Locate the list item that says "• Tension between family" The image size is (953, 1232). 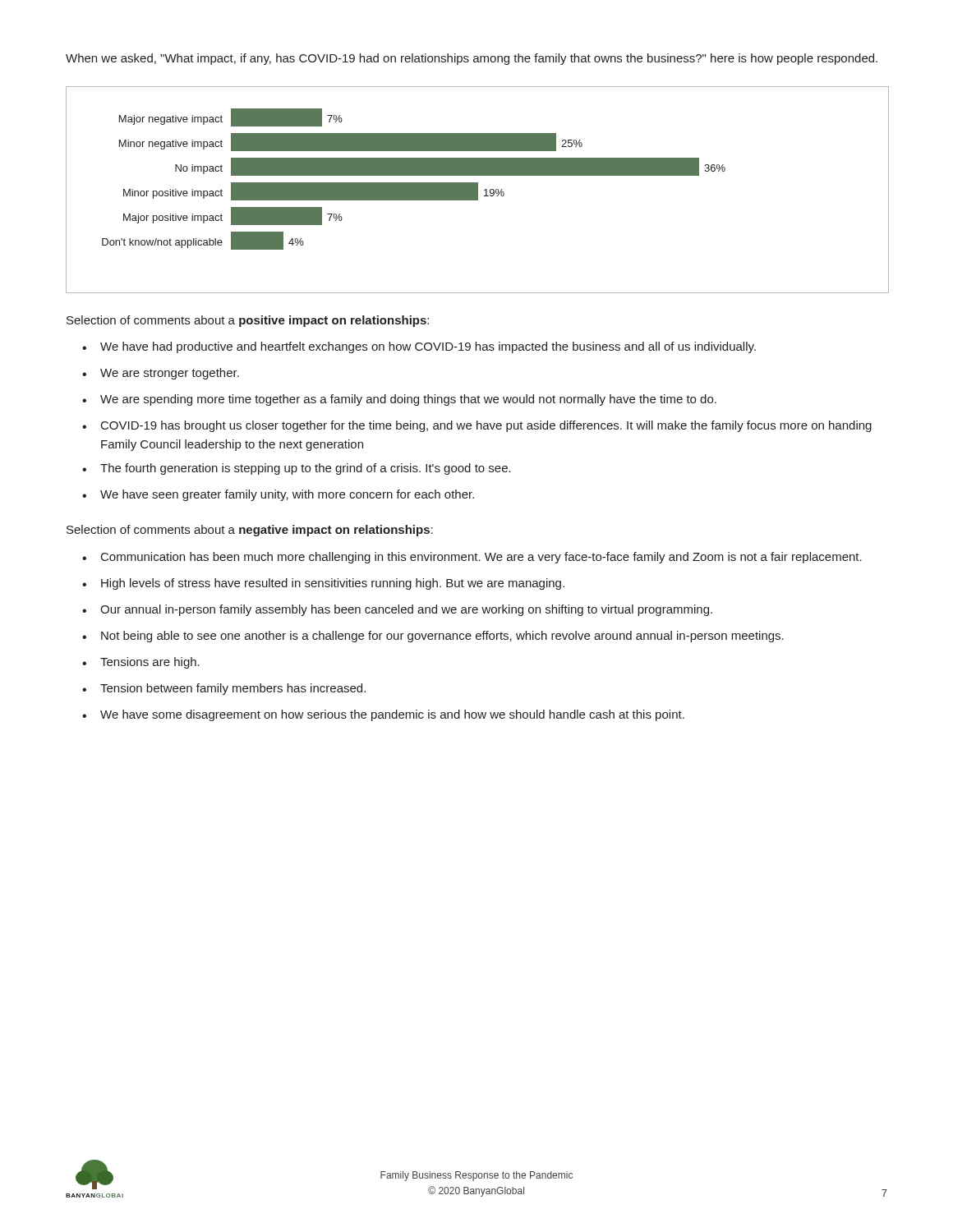[224, 689]
